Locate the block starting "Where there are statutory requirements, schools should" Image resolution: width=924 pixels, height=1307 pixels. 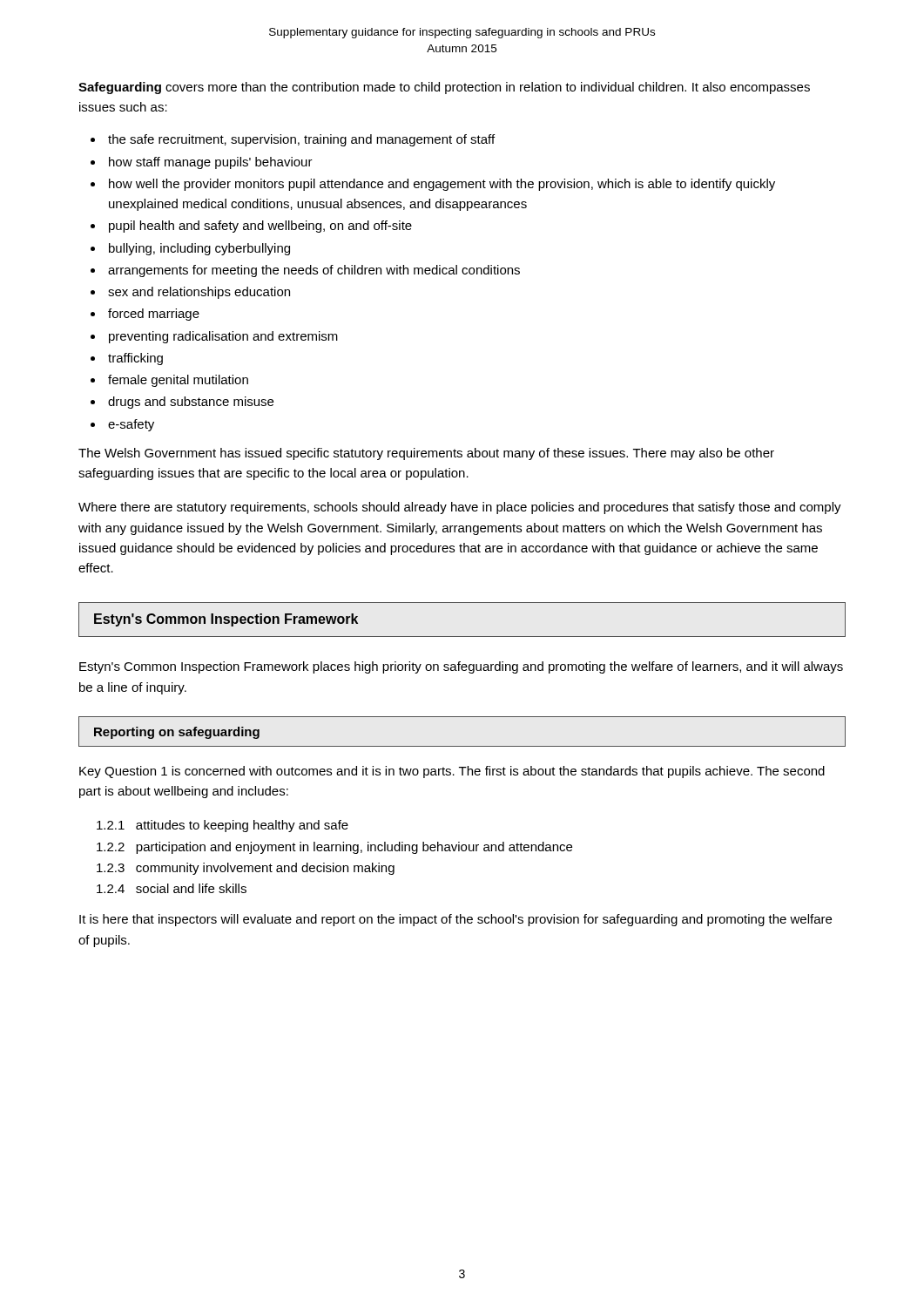(x=460, y=537)
